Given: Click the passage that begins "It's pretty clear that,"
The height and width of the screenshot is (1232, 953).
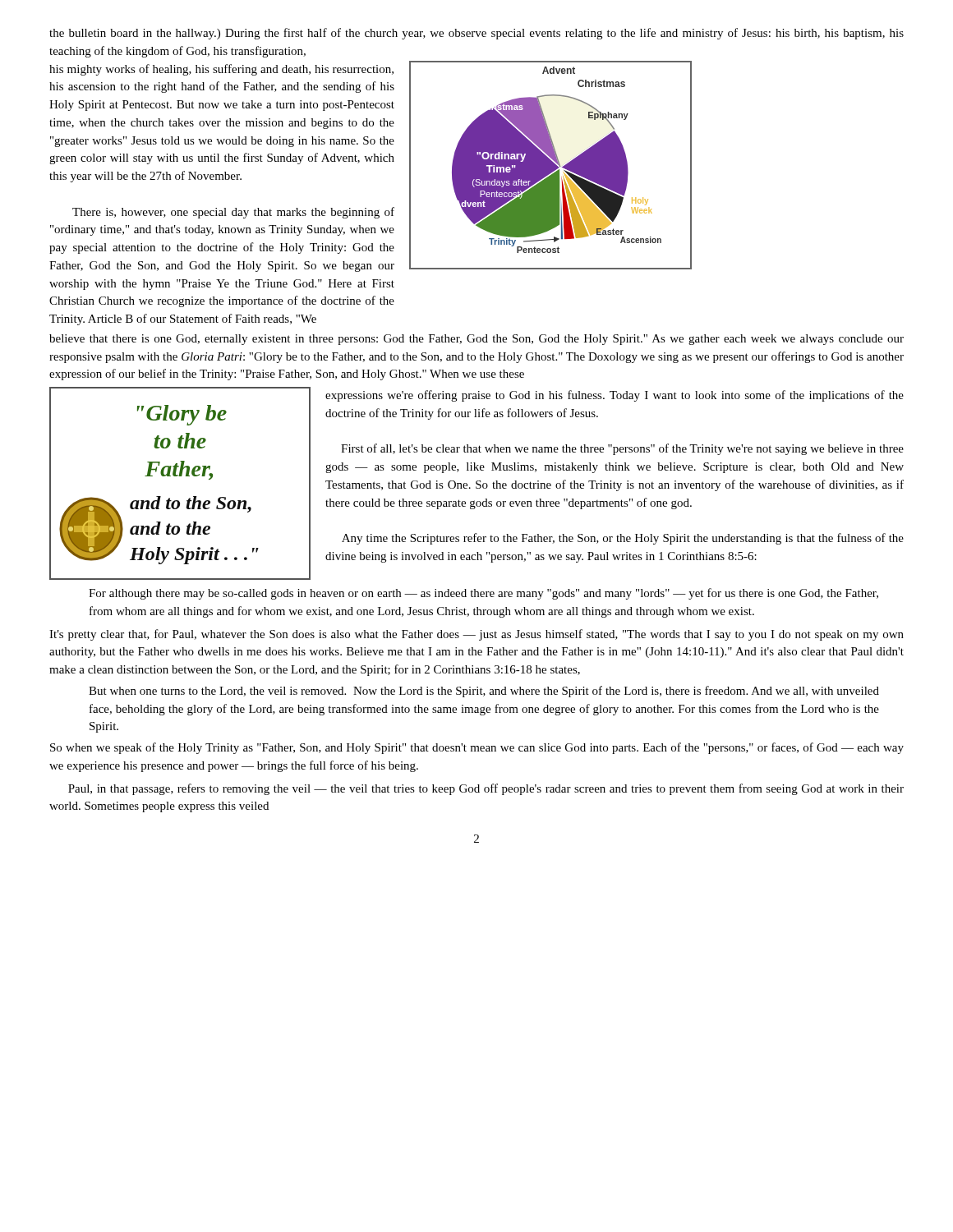Looking at the screenshot, I should [x=476, y=652].
